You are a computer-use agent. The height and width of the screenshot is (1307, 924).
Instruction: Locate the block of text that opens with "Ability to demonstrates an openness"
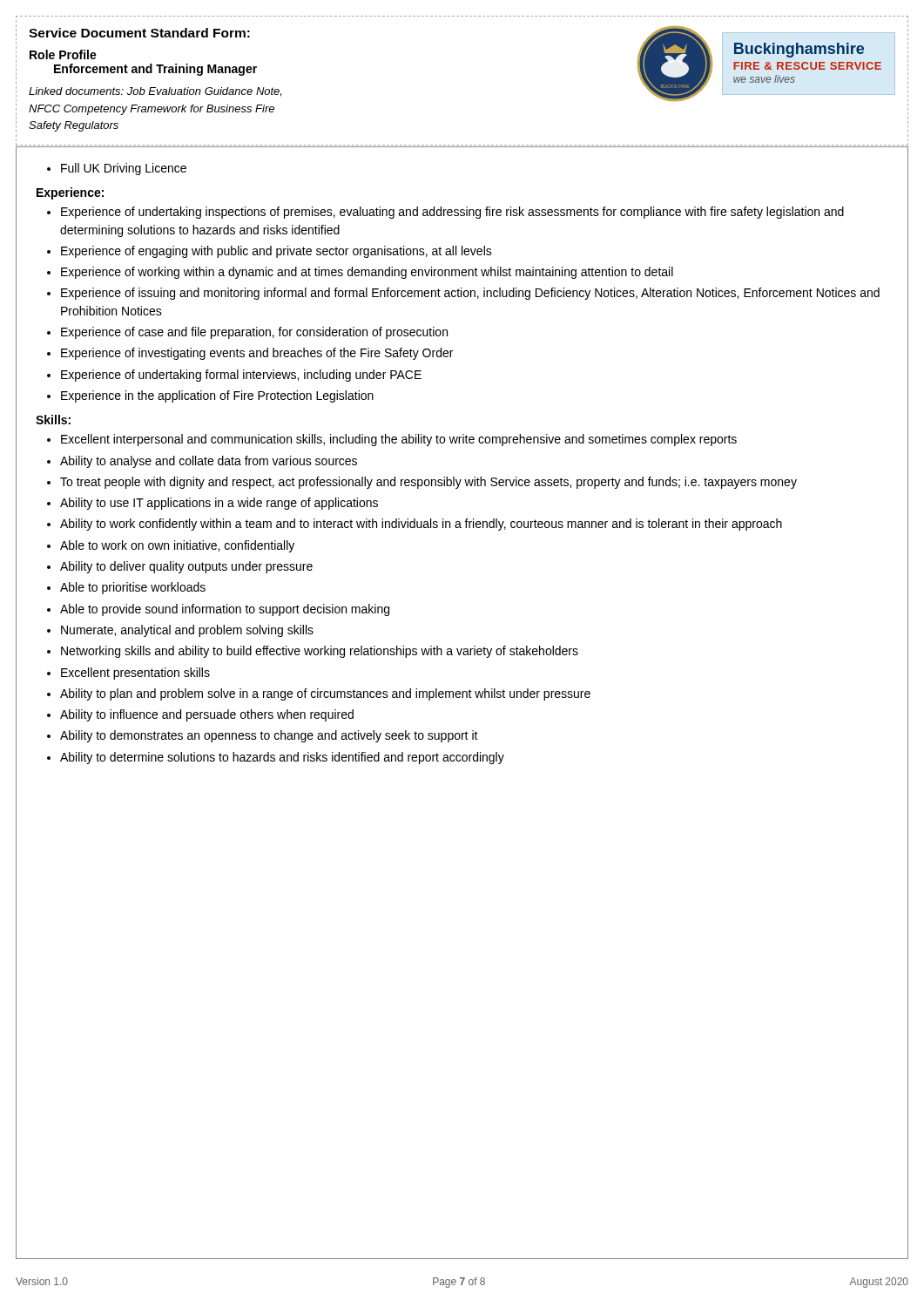(269, 736)
